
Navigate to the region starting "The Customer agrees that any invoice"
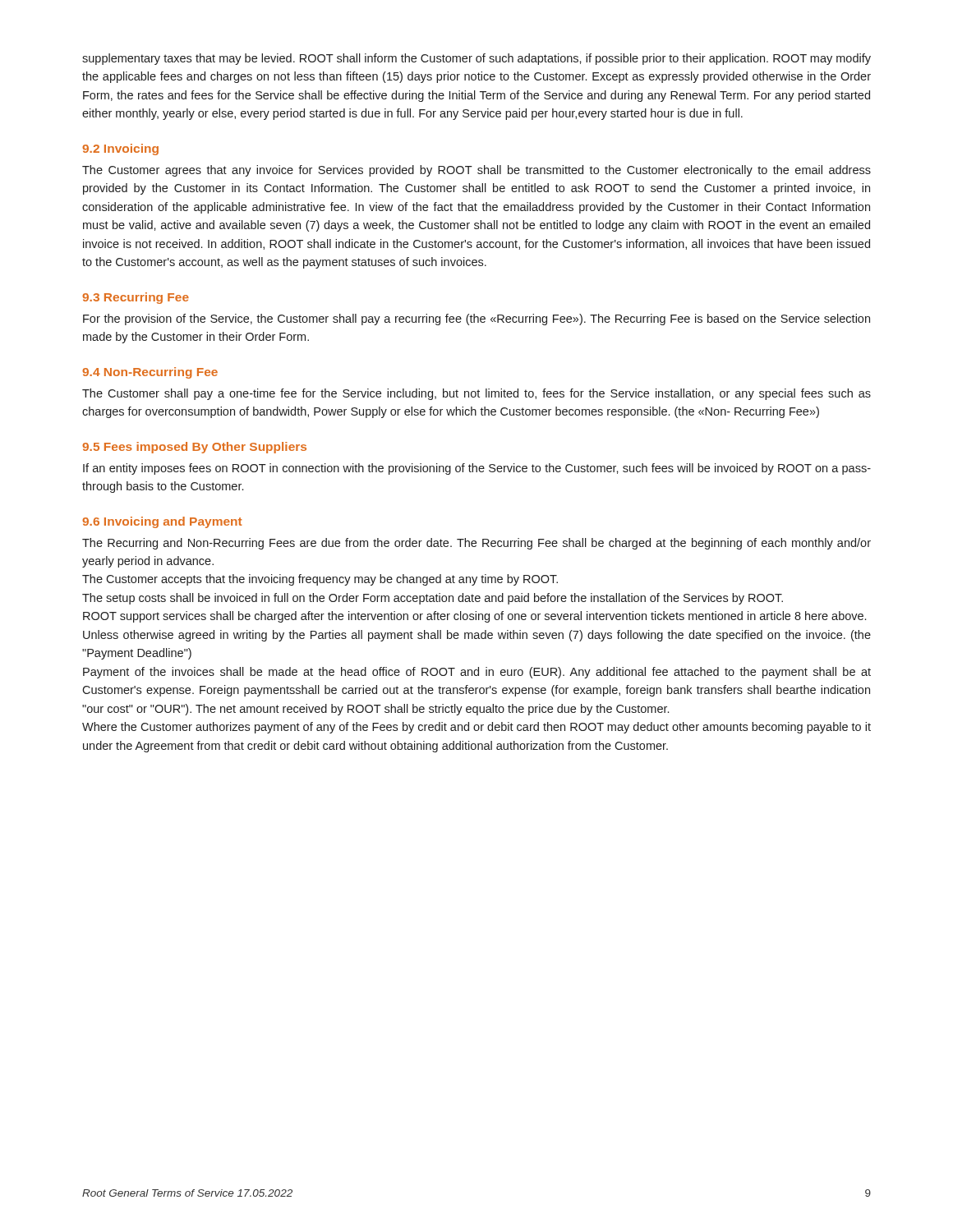pos(476,216)
